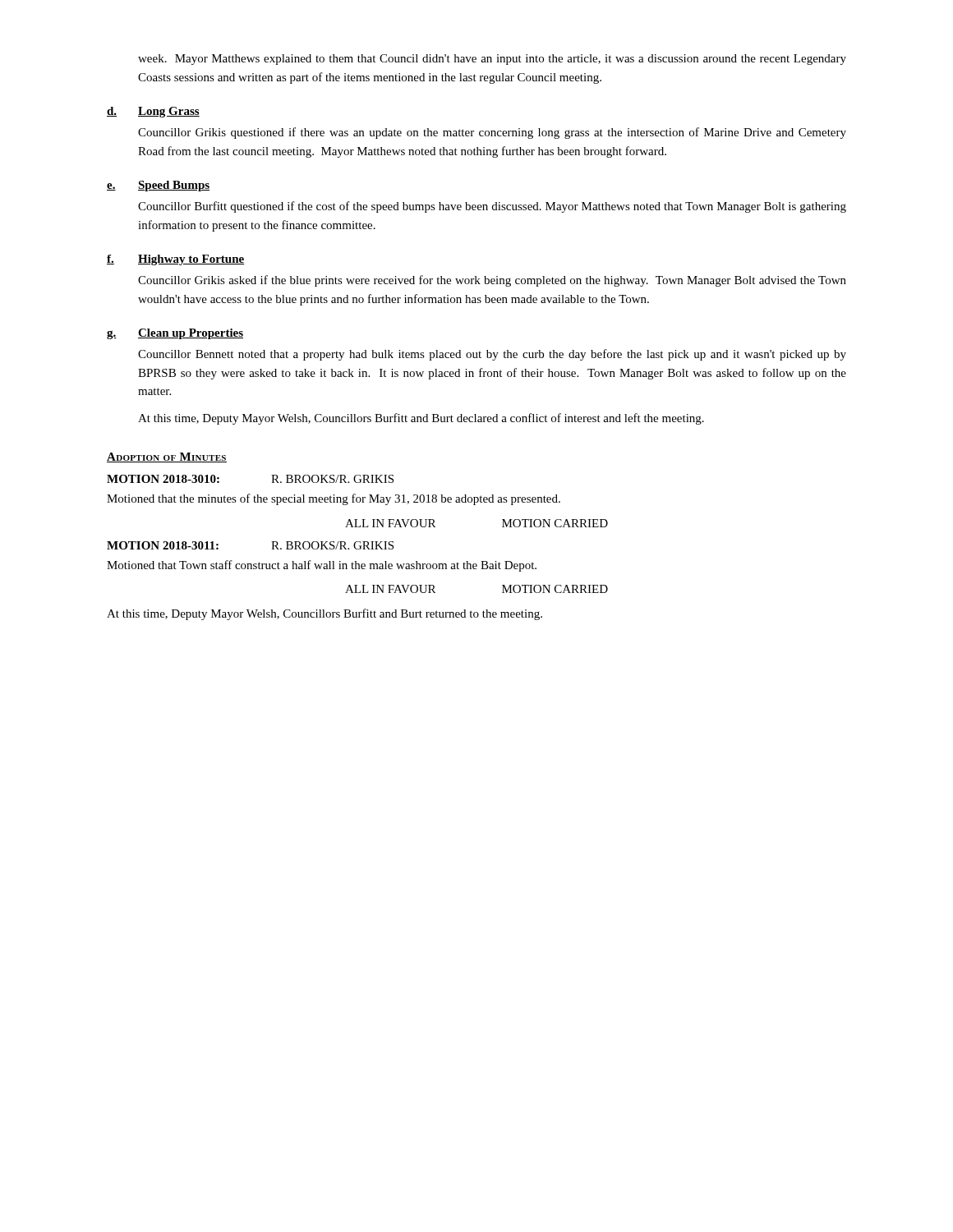Click on the passage starting "MOTION 2018-3010: R."
Screen dimensions: 1232x953
tap(166, 479)
